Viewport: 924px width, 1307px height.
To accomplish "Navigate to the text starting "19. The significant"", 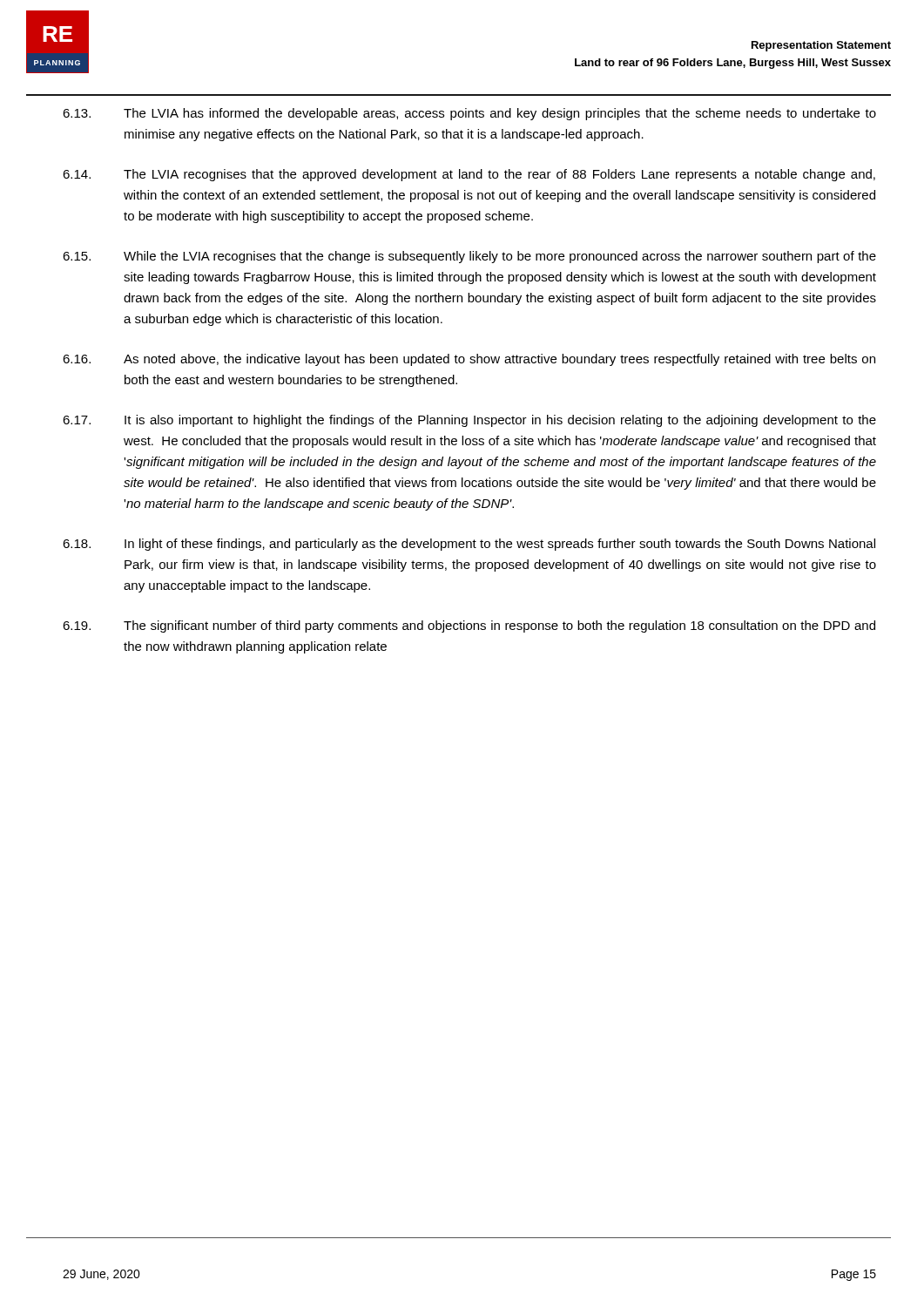I will tap(469, 636).
